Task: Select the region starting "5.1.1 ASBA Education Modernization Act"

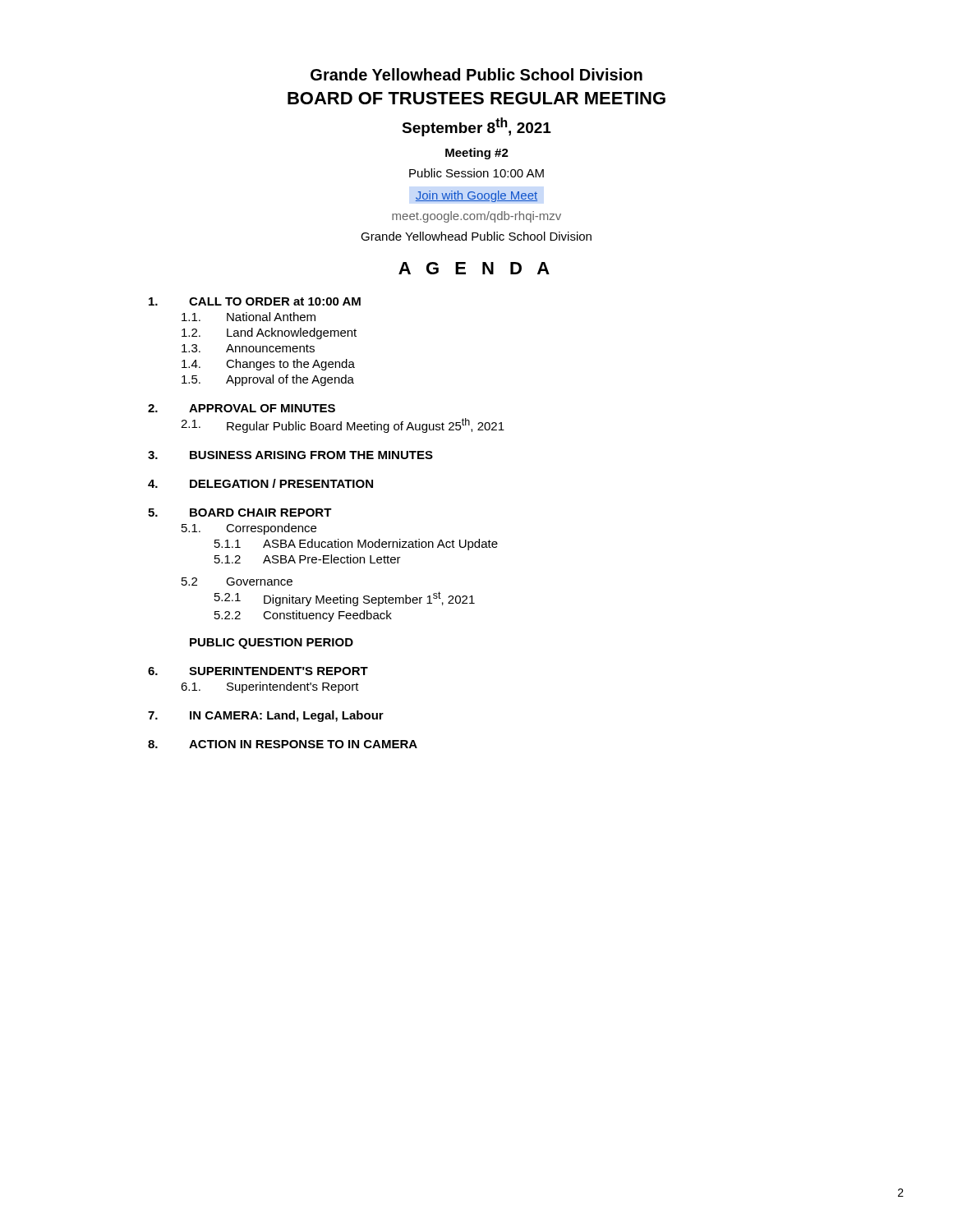Action: [x=356, y=544]
